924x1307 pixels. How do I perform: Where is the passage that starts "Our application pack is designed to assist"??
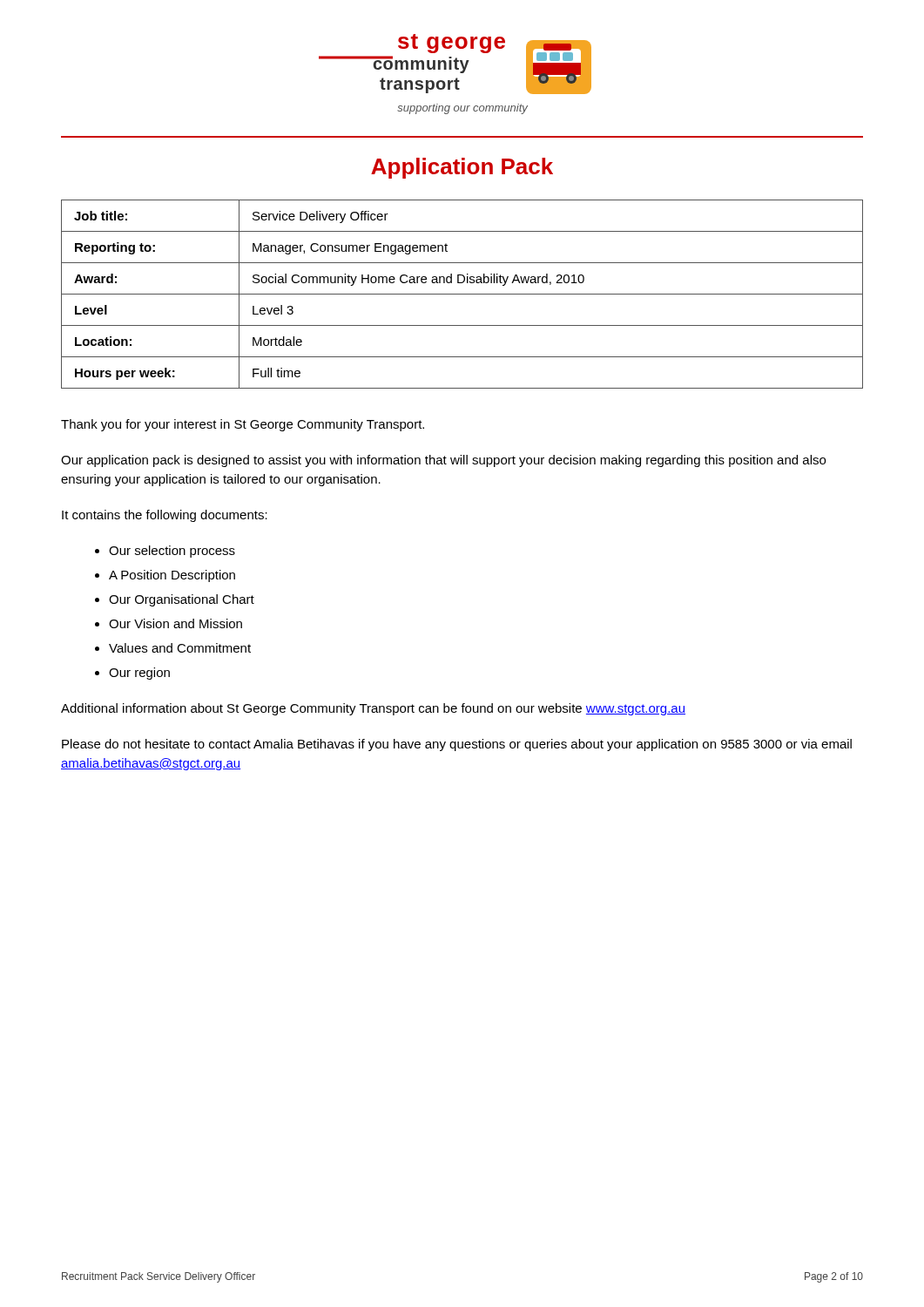tap(444, 469)
